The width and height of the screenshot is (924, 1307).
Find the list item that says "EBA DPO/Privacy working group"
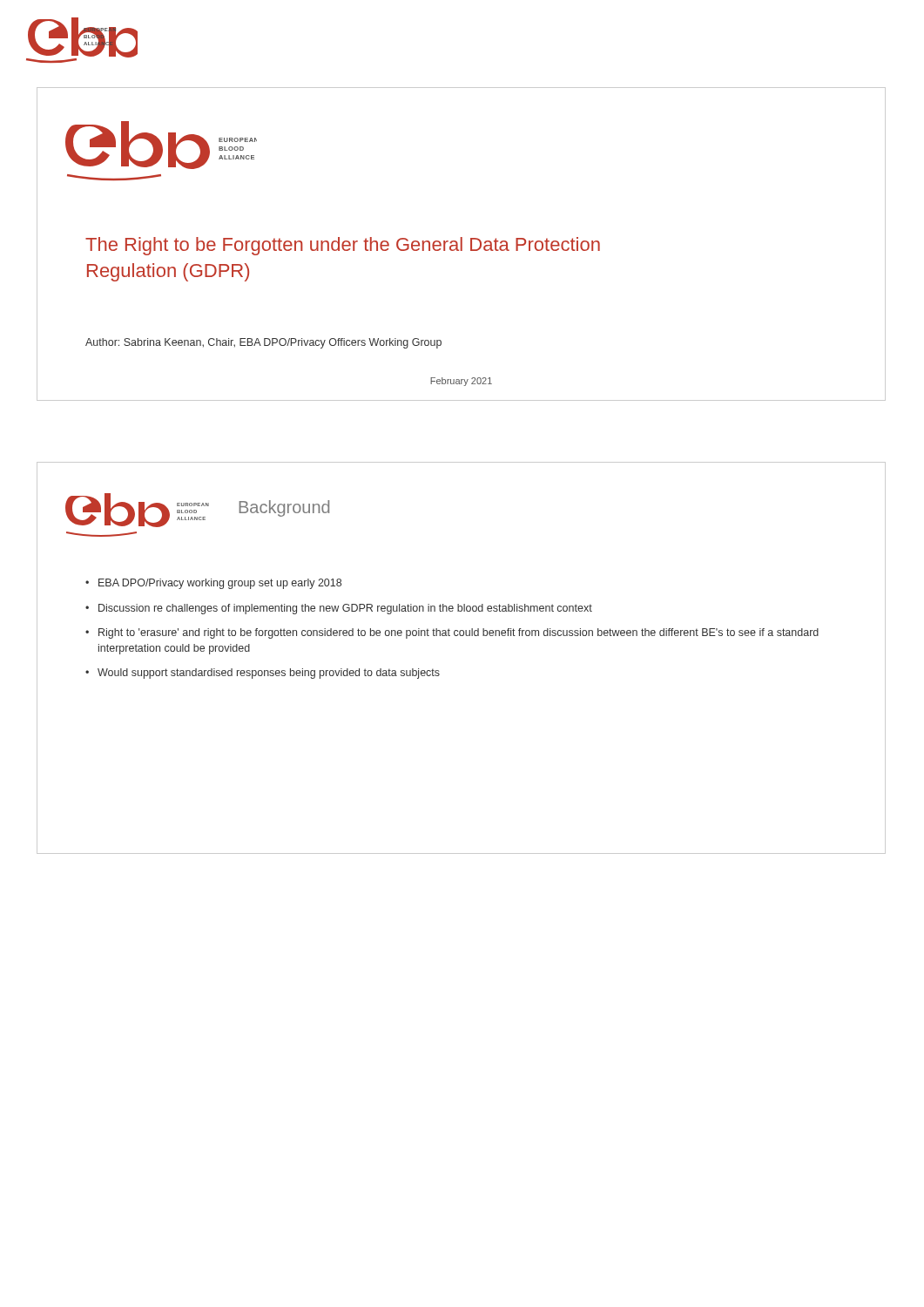(x=220, y=583)
